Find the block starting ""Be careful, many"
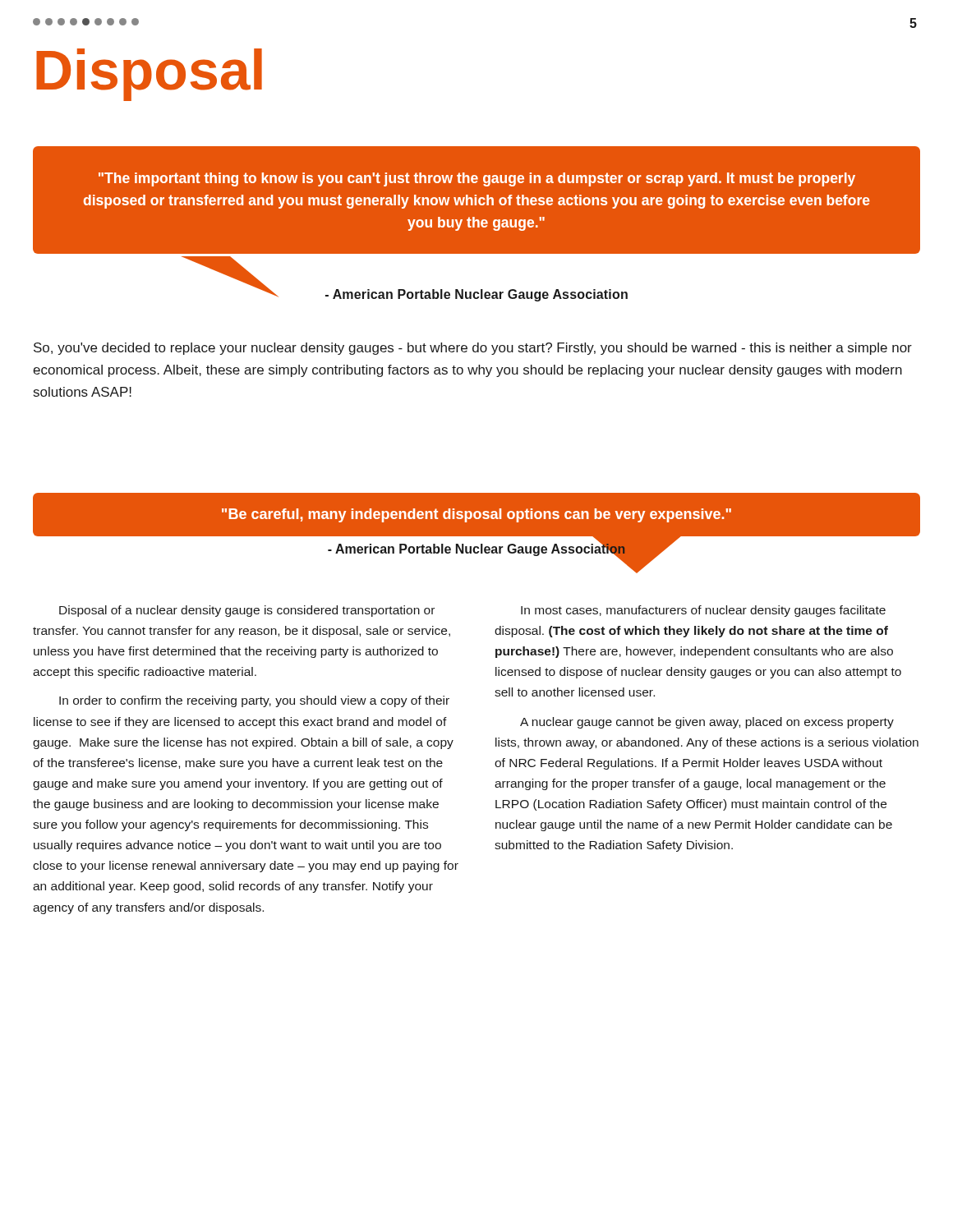This screenshot has width=953, height=1232. [x=476, y=515]
